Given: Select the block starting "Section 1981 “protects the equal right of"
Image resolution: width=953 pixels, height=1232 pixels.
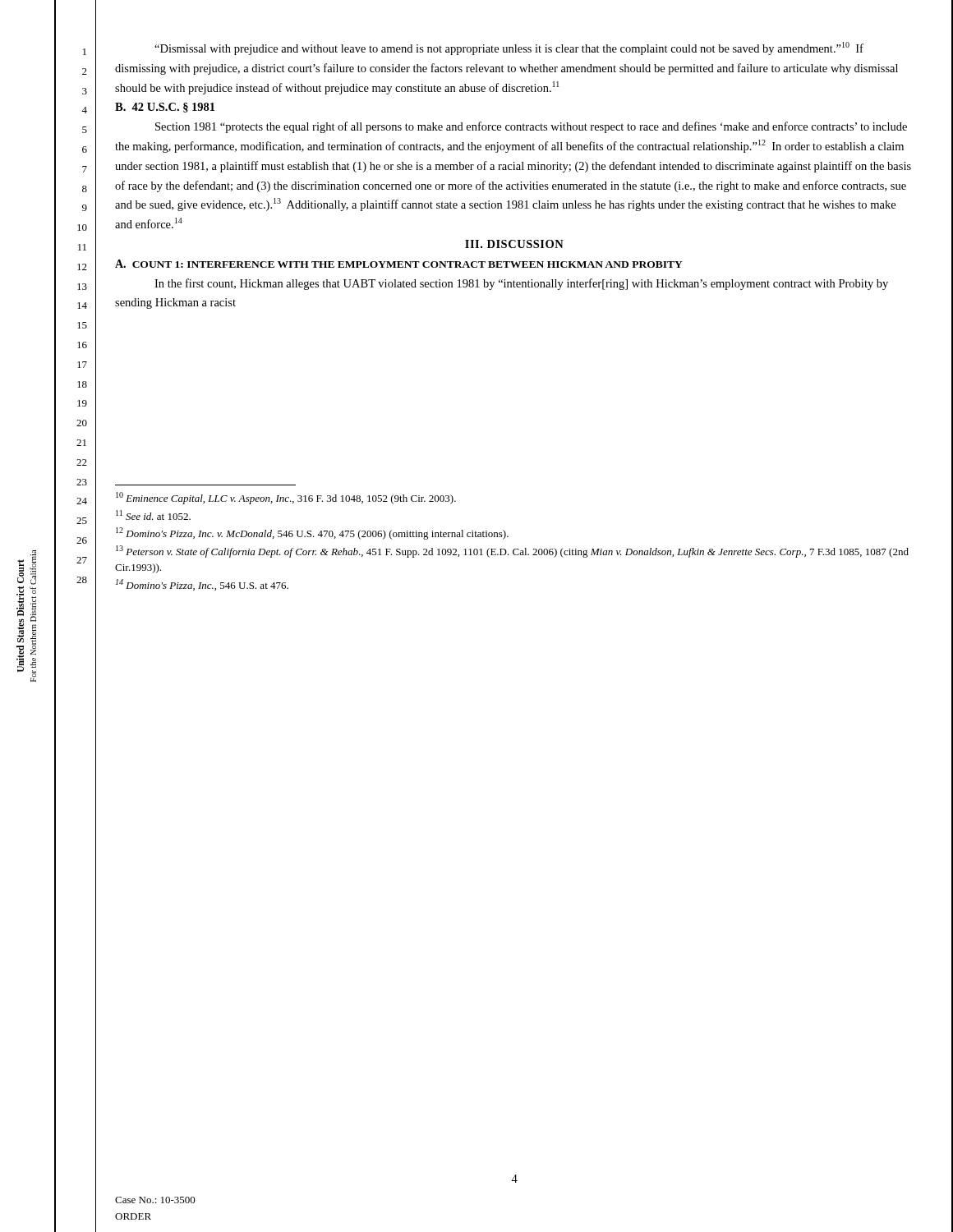Looking at the screenshot, I should [x=514, y=176].
